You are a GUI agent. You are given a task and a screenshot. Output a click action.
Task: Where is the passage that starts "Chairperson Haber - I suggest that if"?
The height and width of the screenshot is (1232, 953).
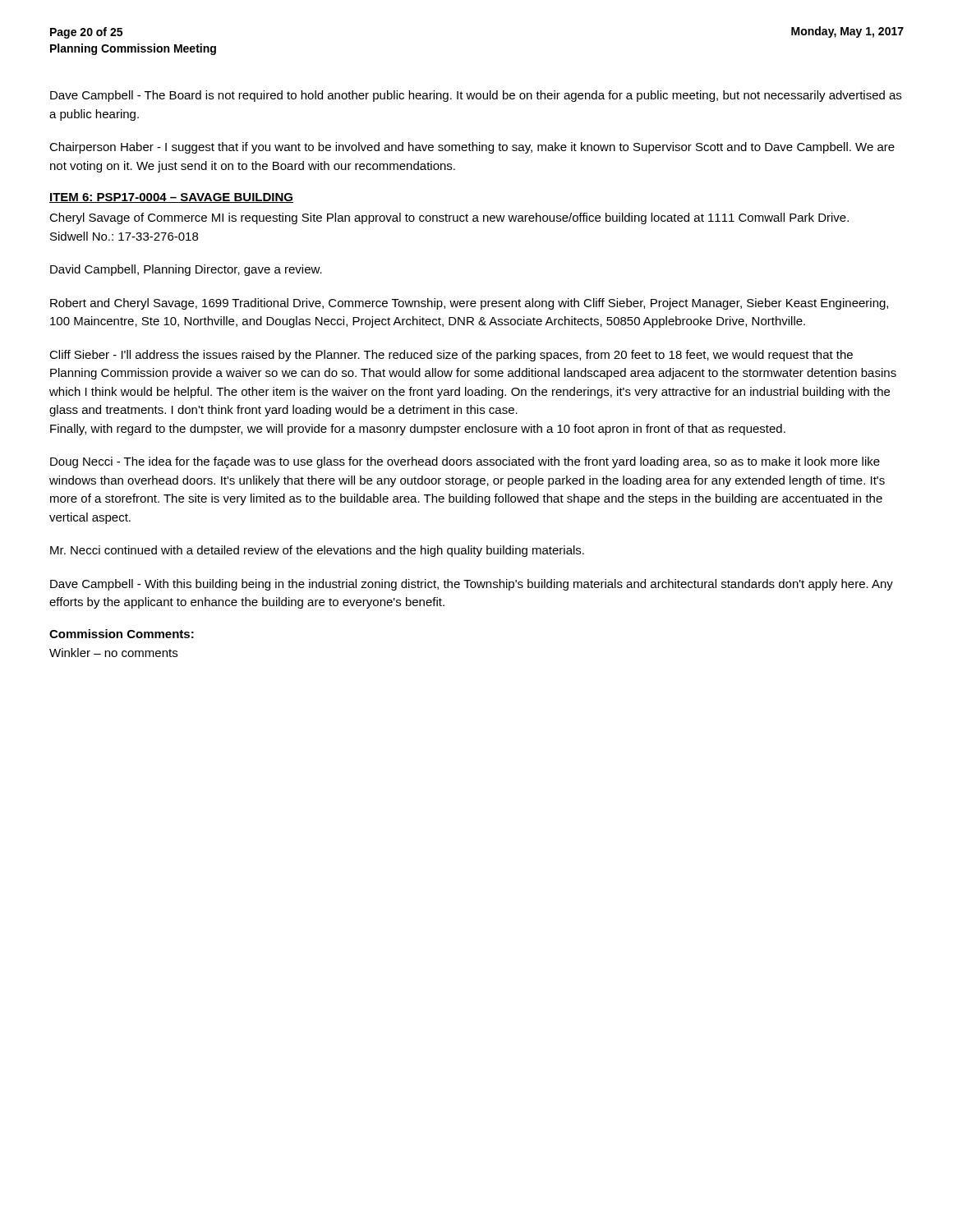(x=472, y=156)
